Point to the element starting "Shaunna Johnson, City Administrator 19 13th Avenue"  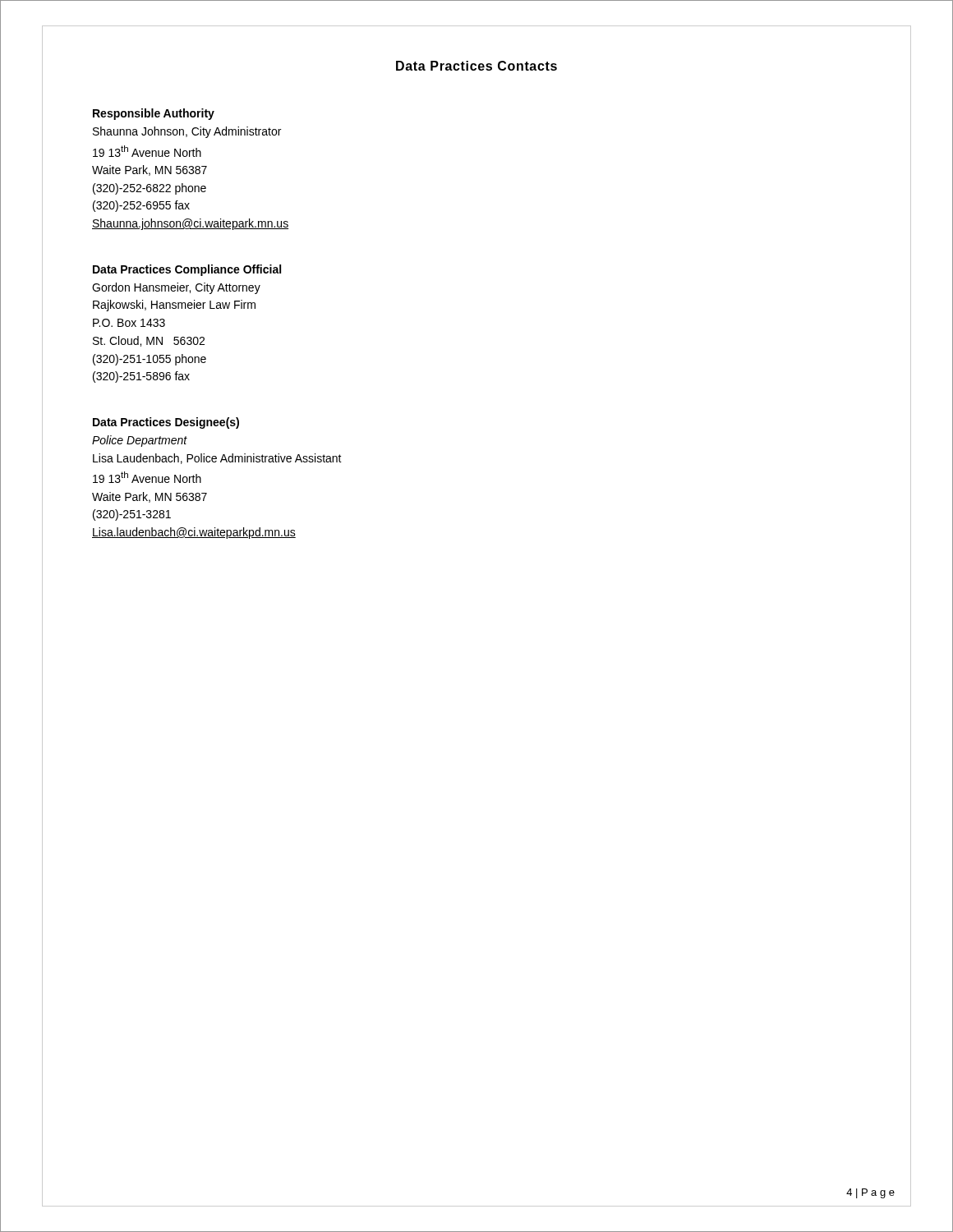click(x=190, y=177)
